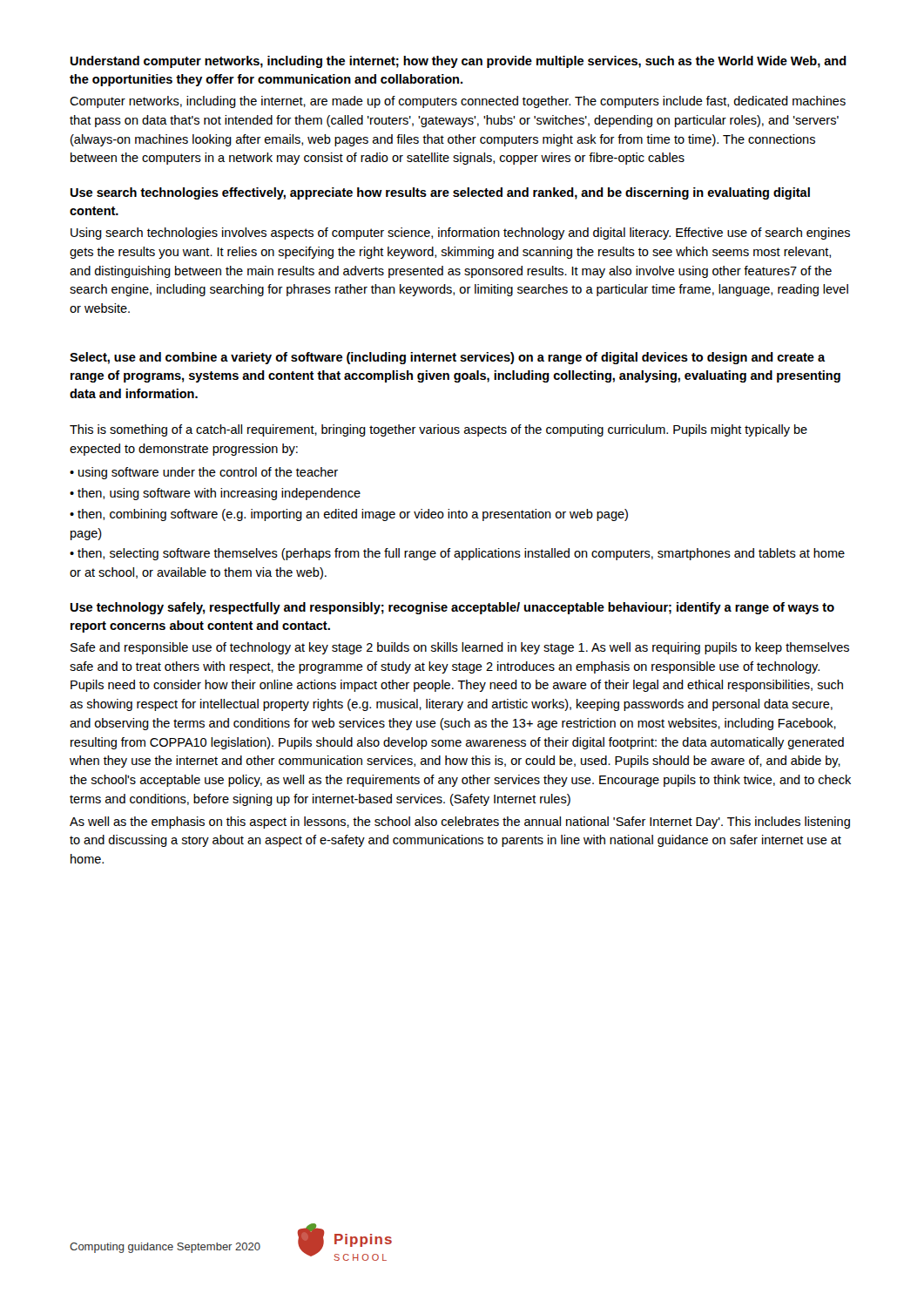Screen dimensions: 1307x924
Task: Where is the passage that starts "Computer networks, including the"?
Action: (458, 130)
